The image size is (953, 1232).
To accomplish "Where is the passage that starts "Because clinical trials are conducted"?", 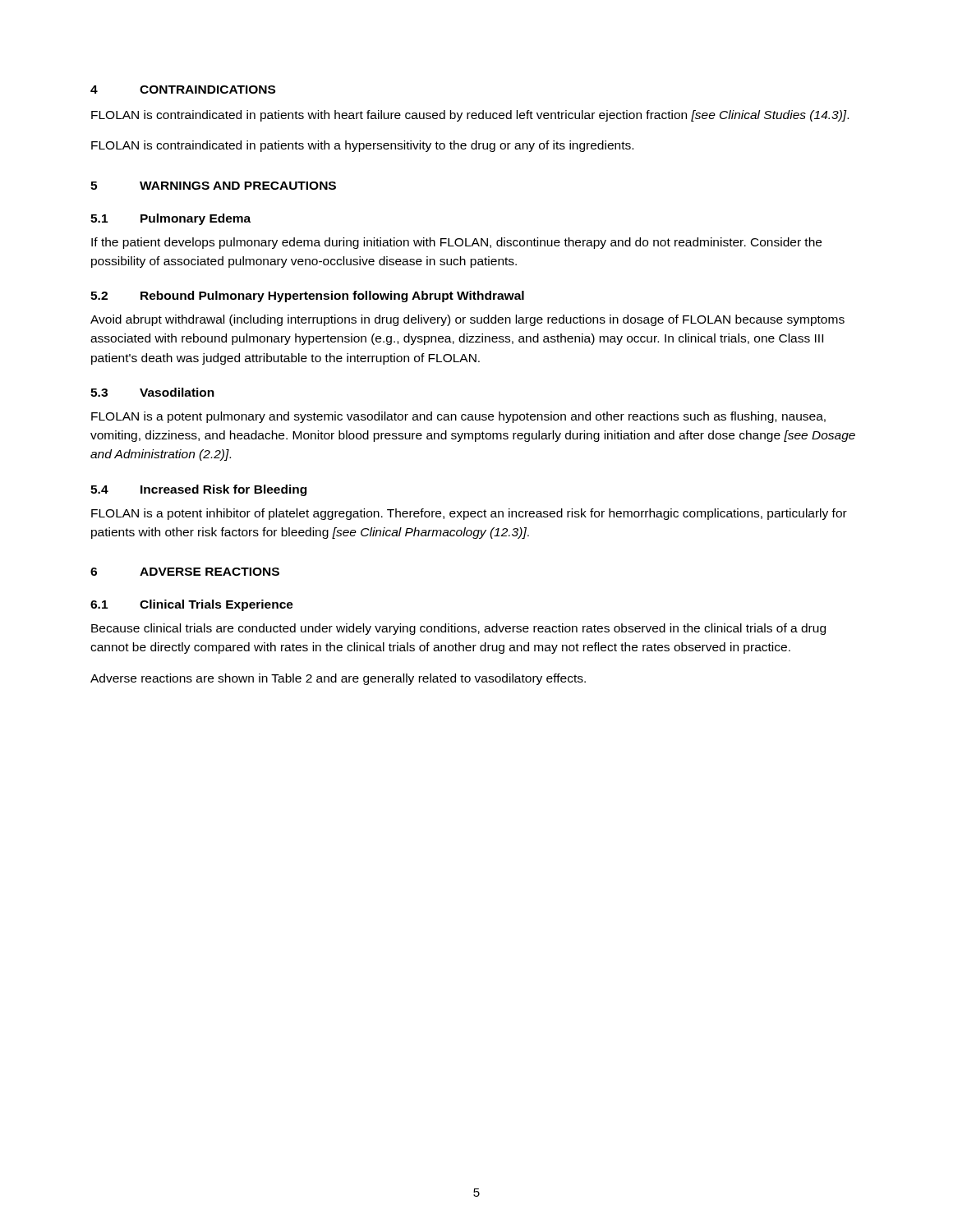I will (x=458, y=637).
